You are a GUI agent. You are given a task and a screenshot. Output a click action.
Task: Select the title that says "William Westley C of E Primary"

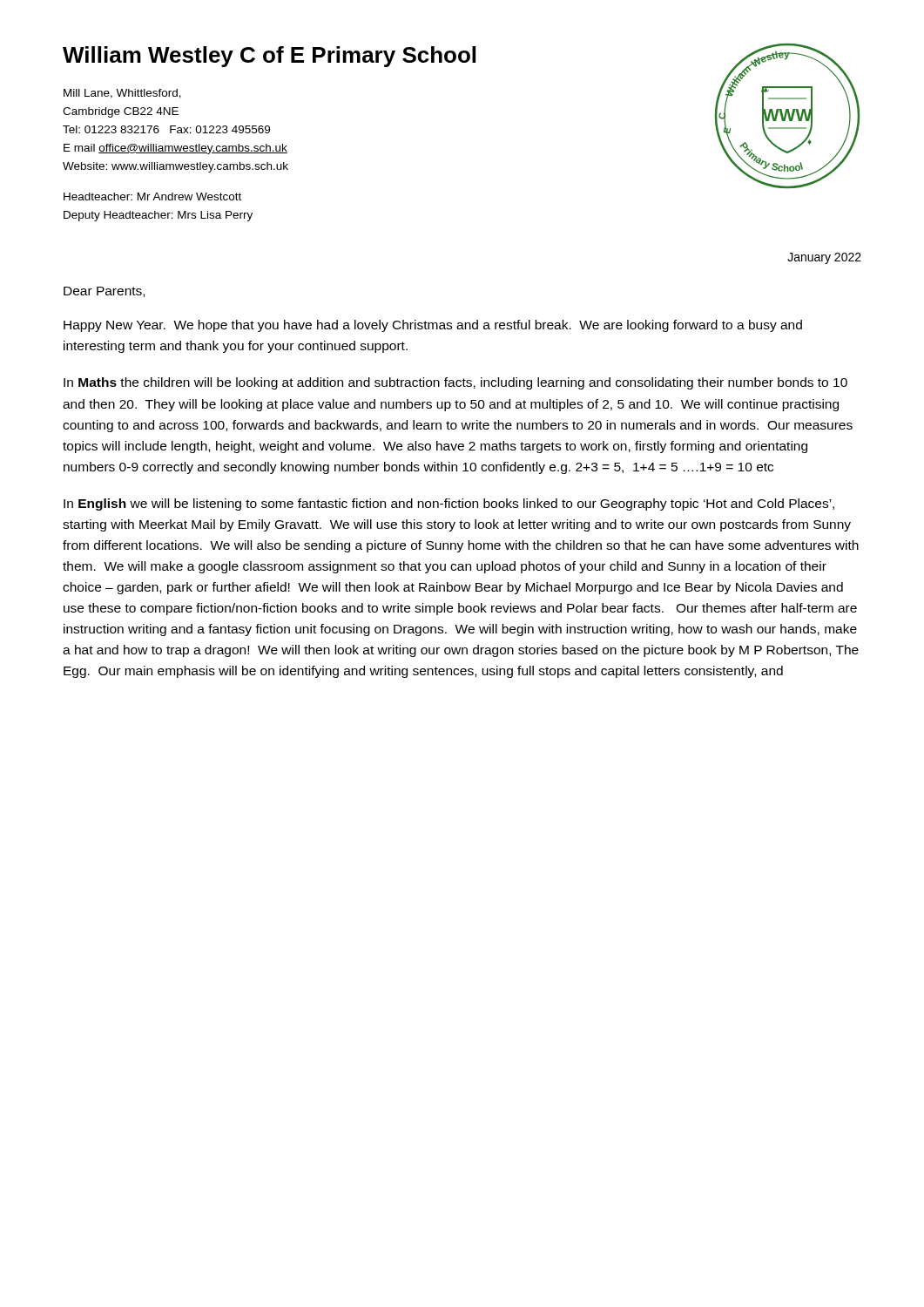462,55
